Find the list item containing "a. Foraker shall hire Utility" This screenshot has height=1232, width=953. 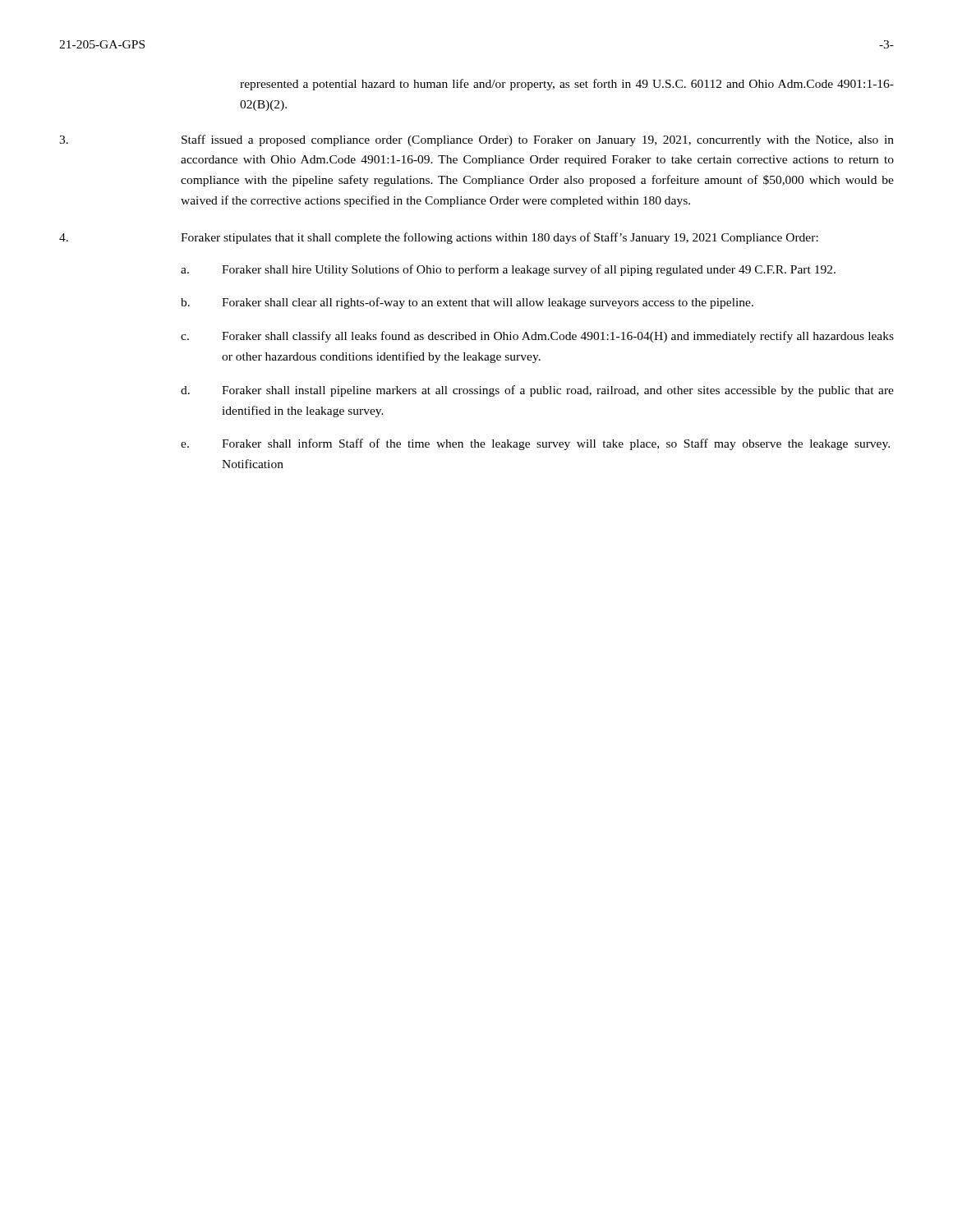click(537, 269)
